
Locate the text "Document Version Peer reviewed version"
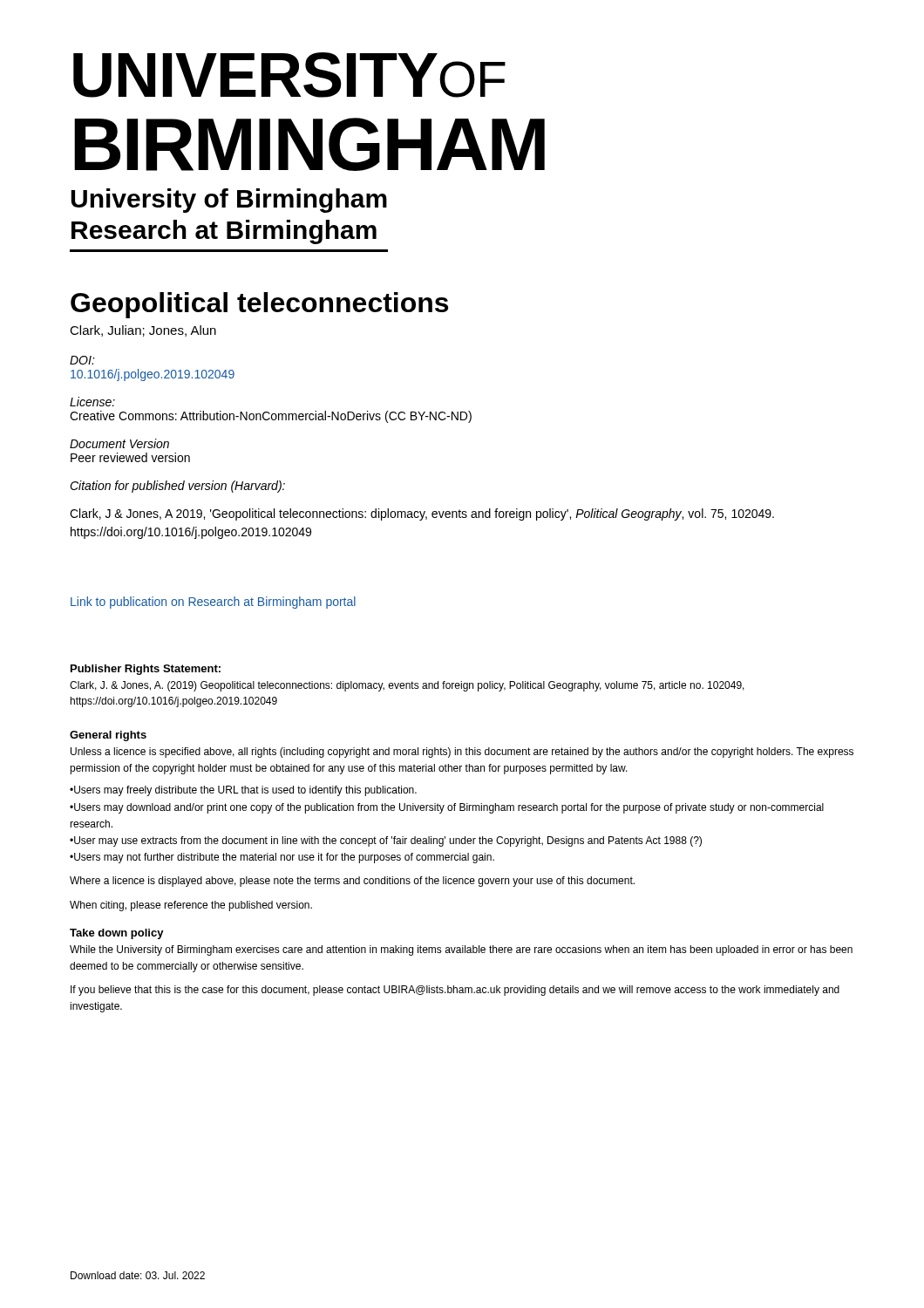pyautogui.click(x=119, y=443)
